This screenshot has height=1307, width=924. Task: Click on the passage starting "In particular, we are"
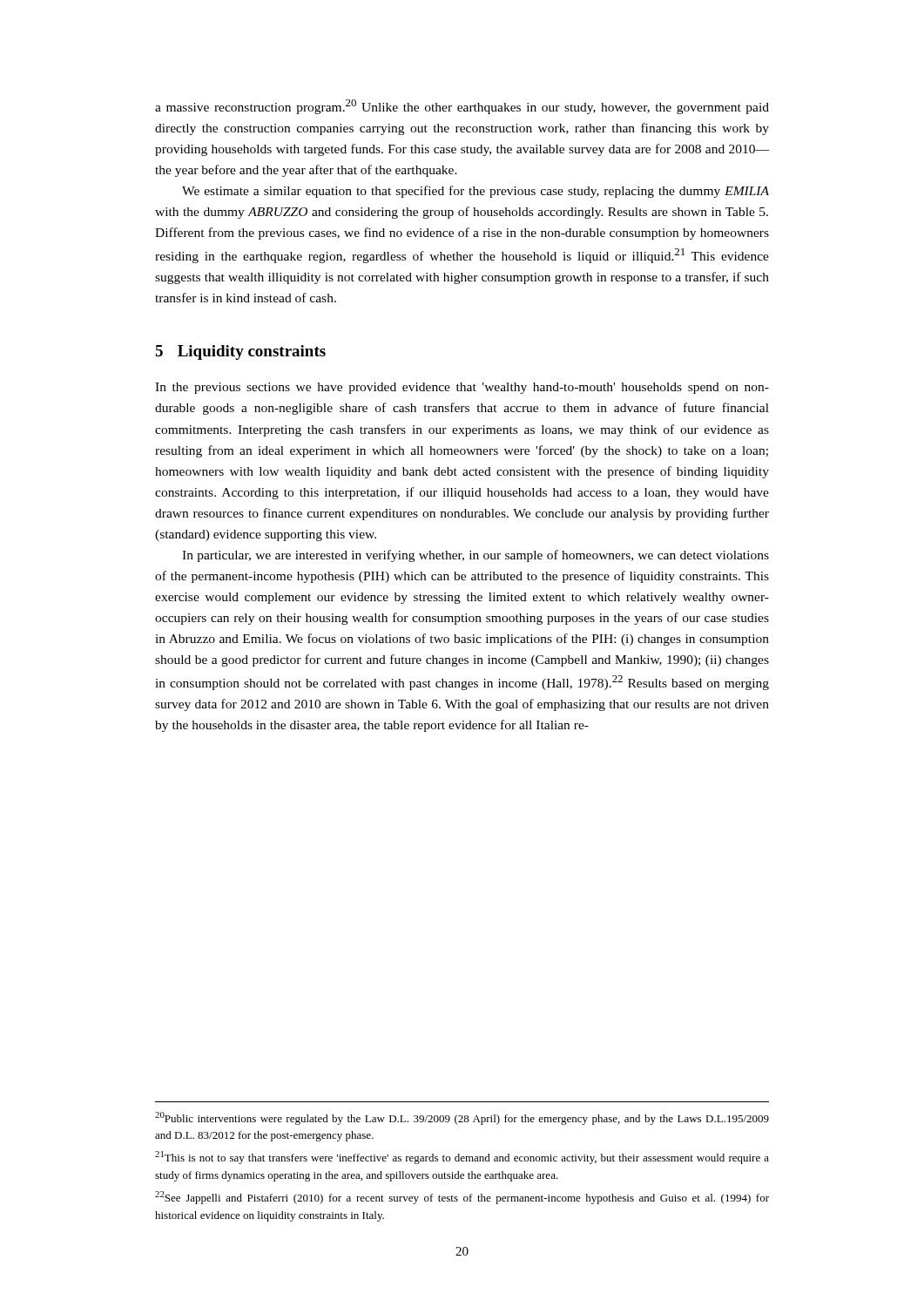pos(462,639)
